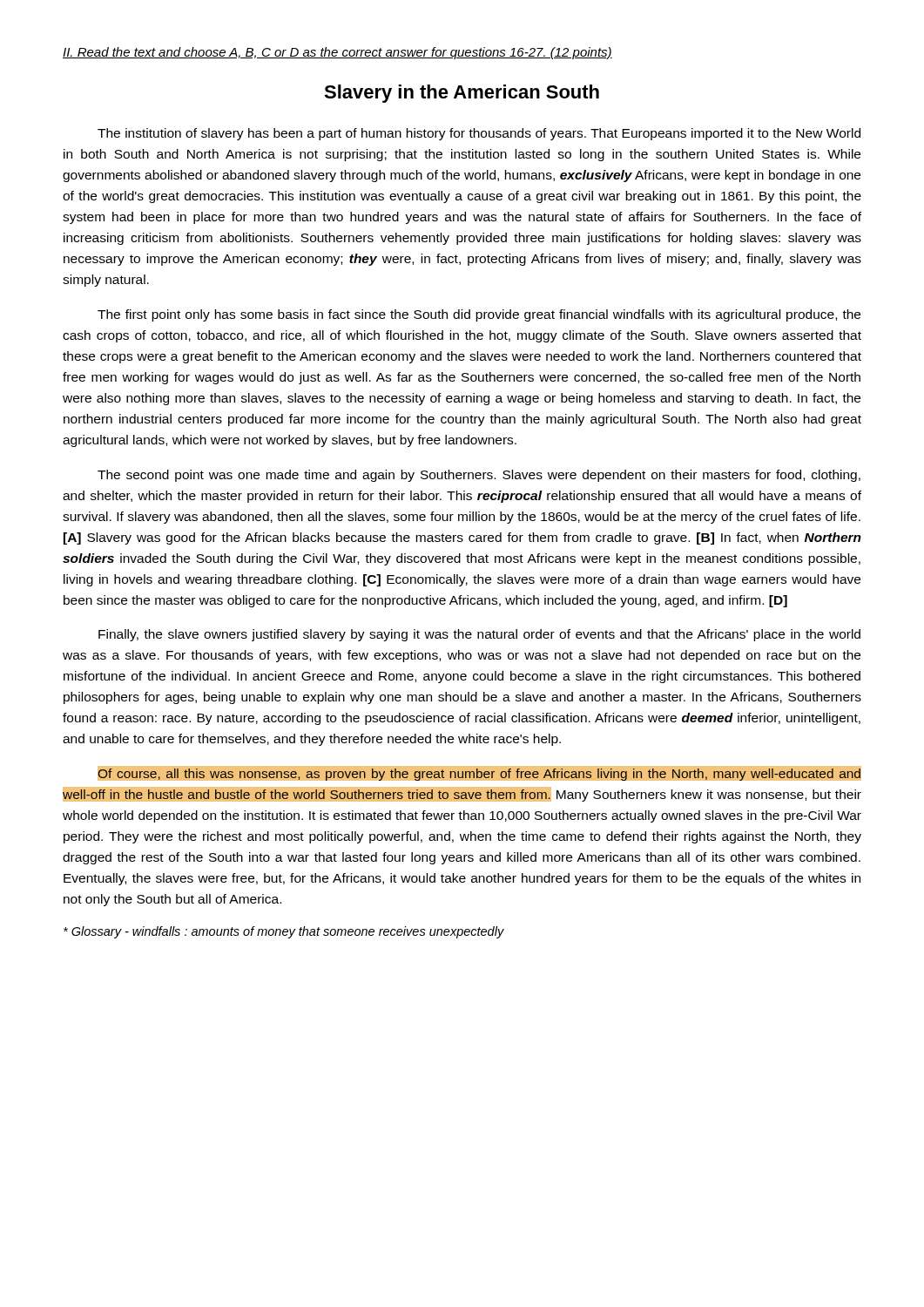
Task: Point to the region starting "Glossary - windfalls : amounts of"
Action: point(462,932)
